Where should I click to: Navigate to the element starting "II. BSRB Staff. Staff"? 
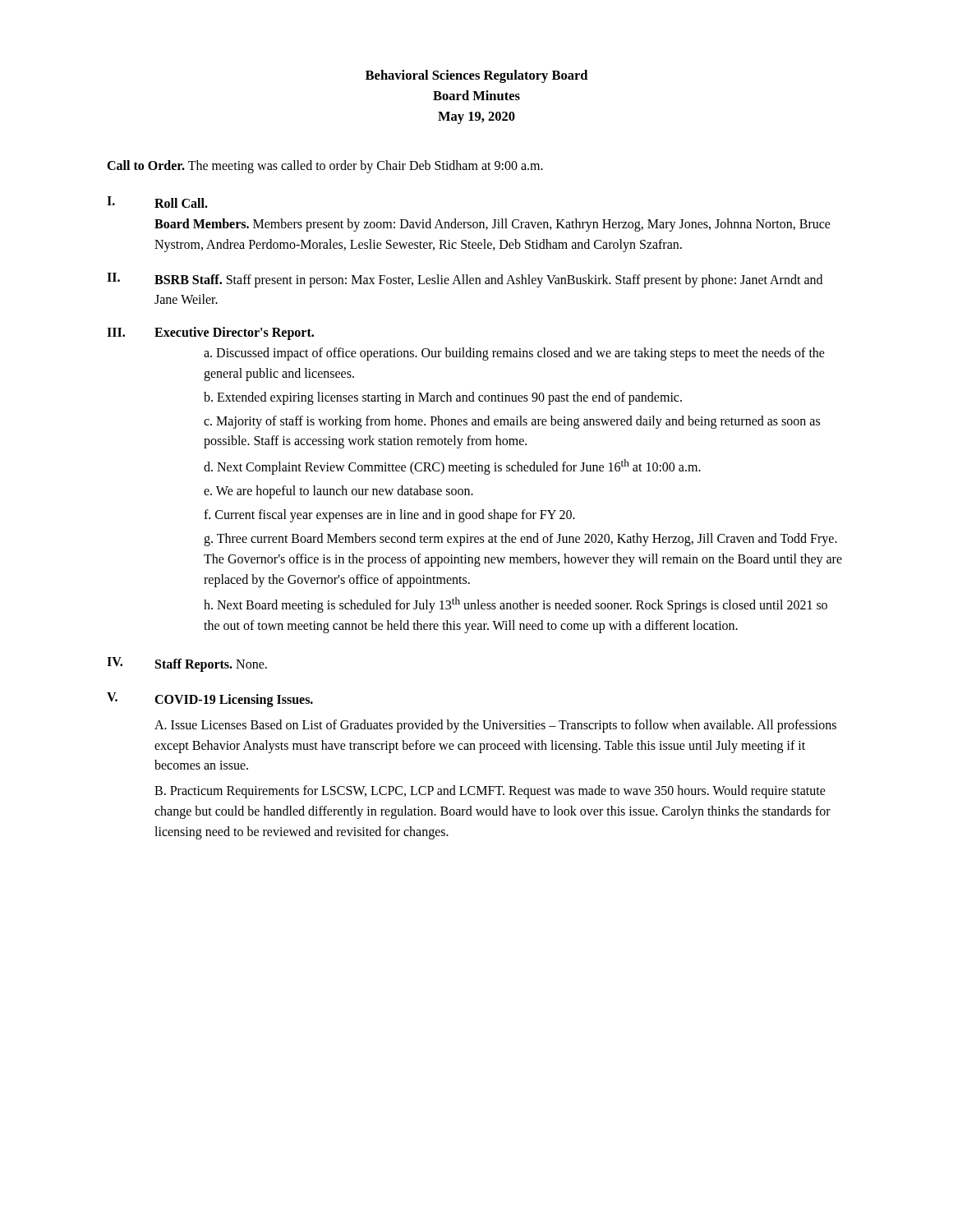tap(476, 290)
